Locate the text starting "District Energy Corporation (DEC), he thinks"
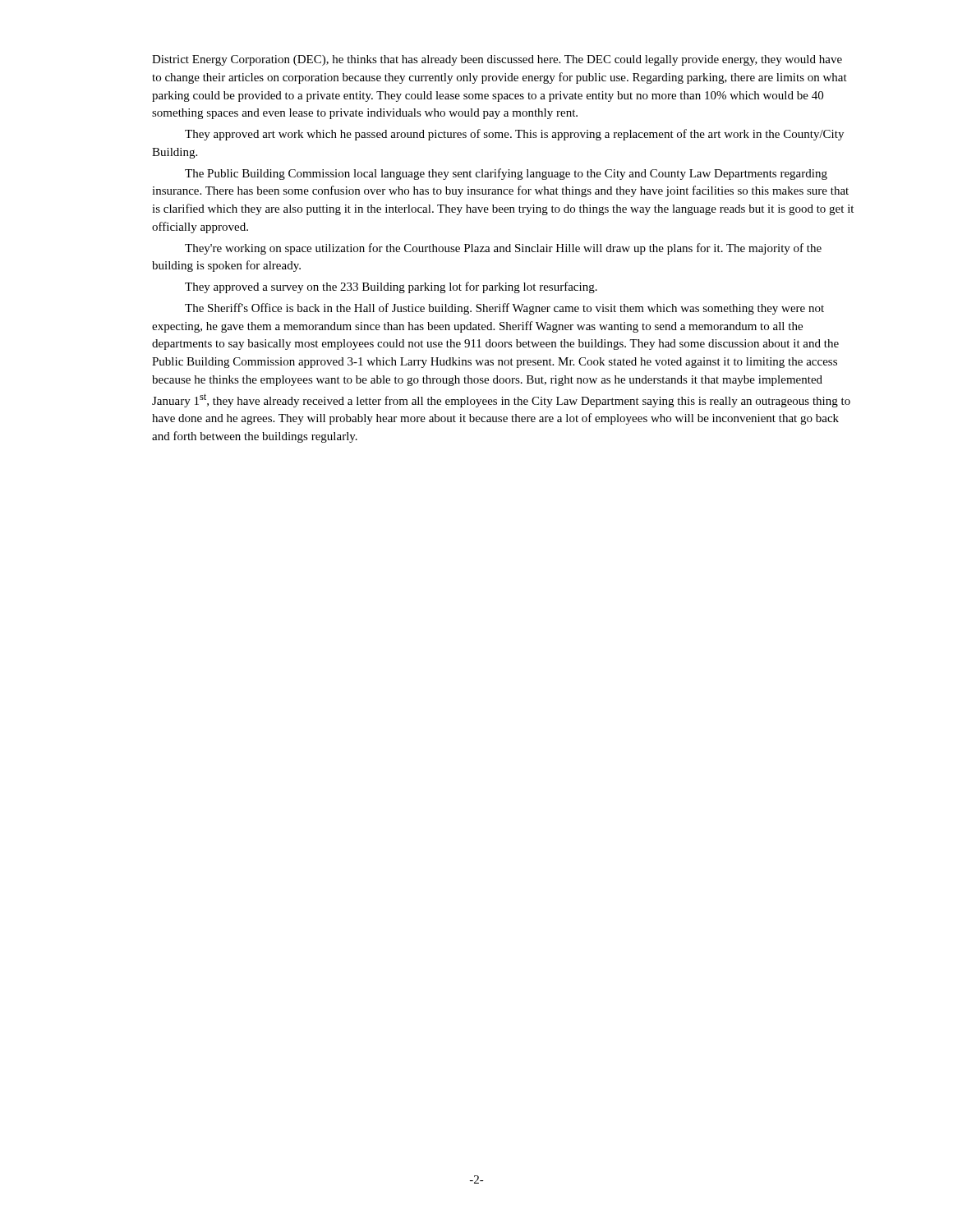Viewport: 953px width, 1232px height. click(x=503, y=87)
